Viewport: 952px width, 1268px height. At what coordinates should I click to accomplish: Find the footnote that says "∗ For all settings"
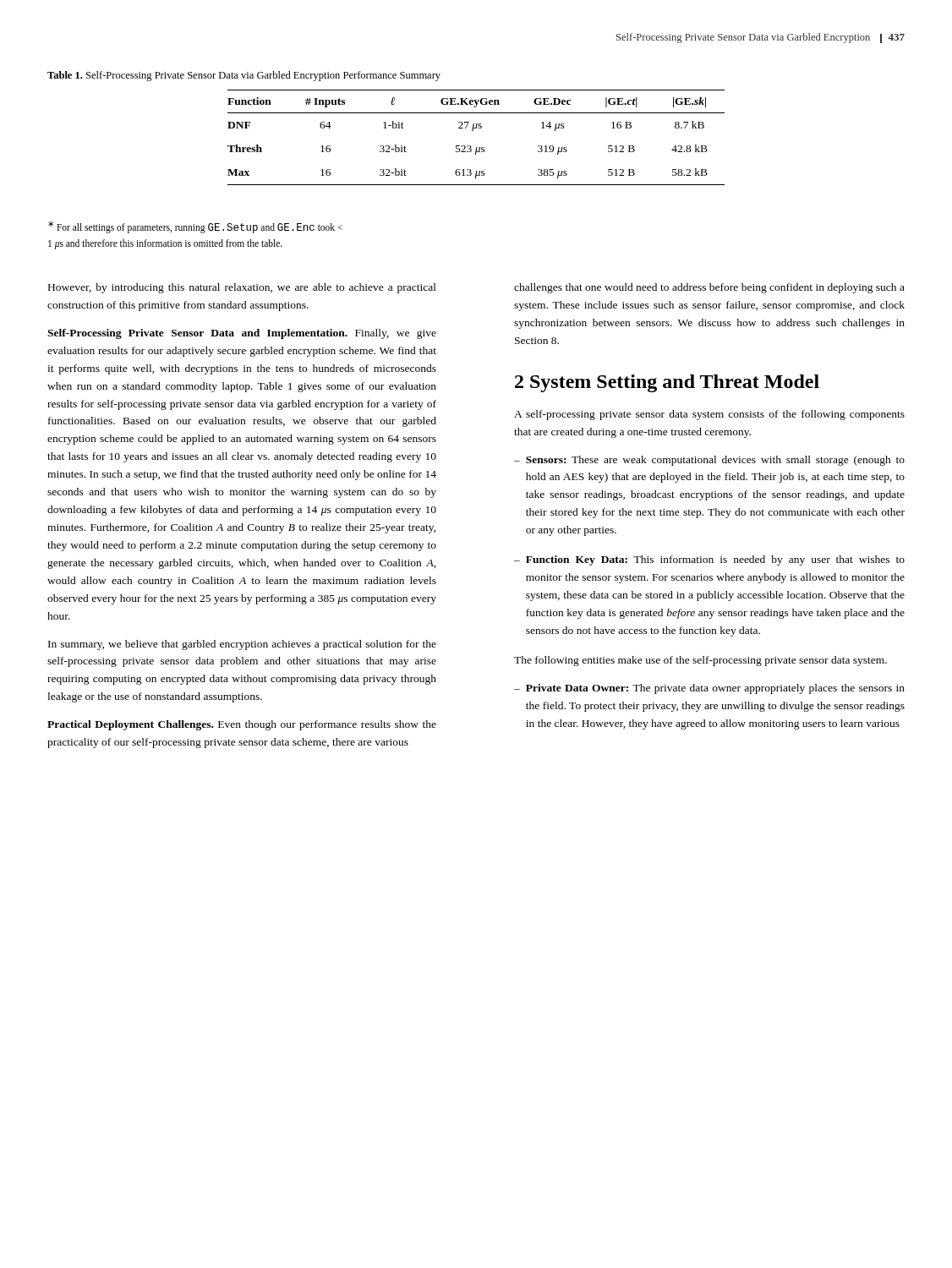[195, 234]
